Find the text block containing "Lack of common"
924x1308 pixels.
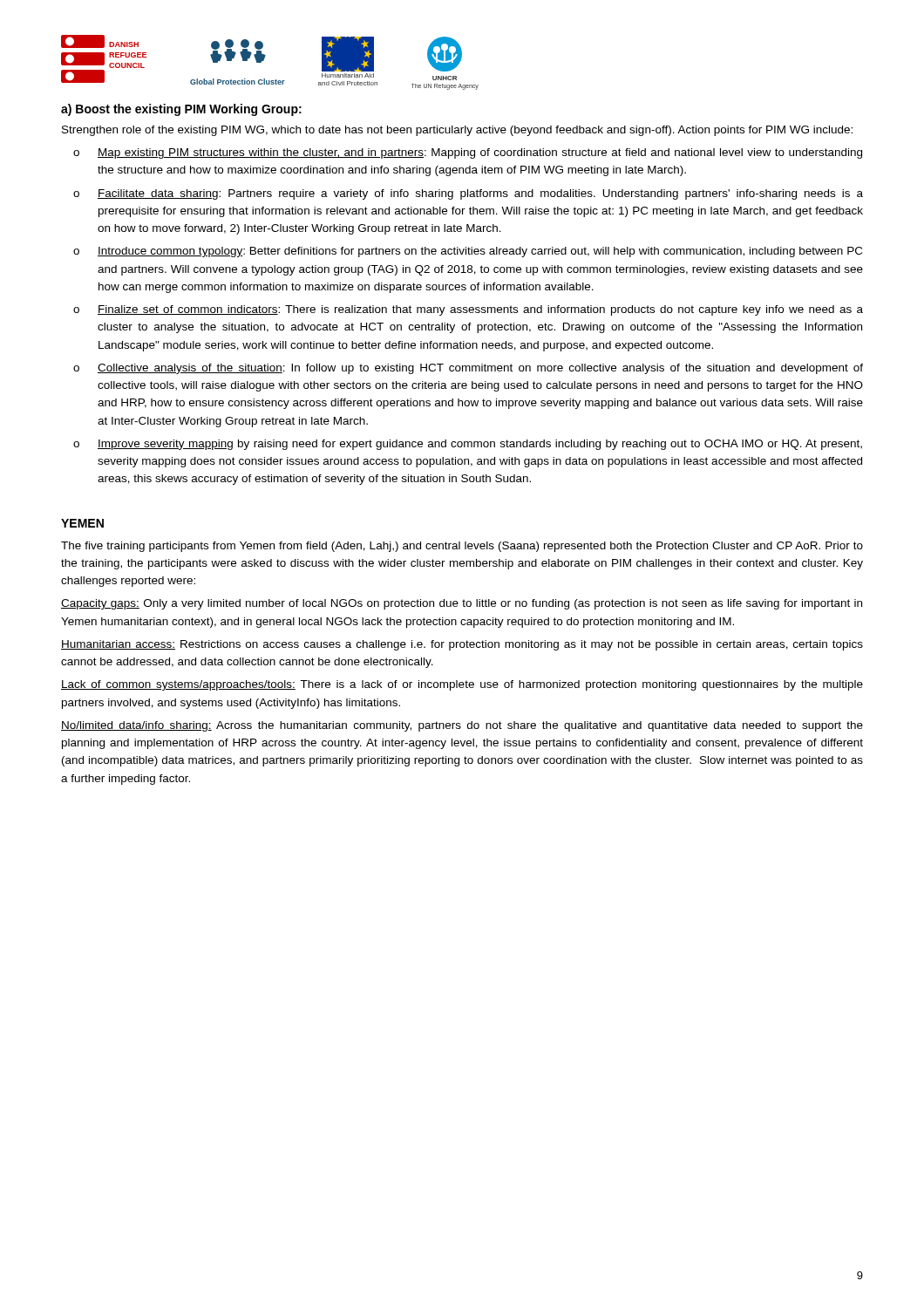pos(462,693)
